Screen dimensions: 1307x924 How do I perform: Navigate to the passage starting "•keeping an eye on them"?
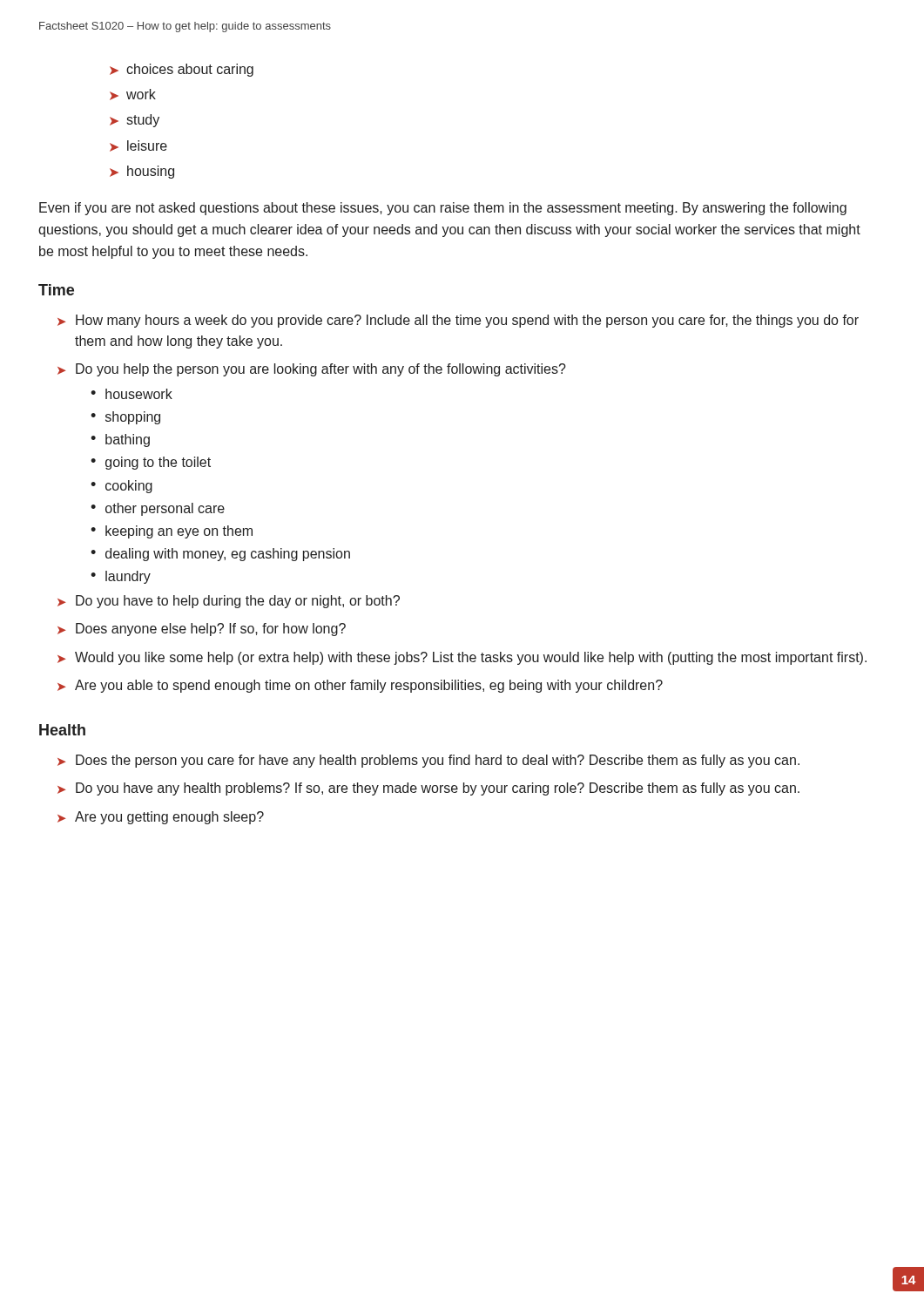click(172, 531)
